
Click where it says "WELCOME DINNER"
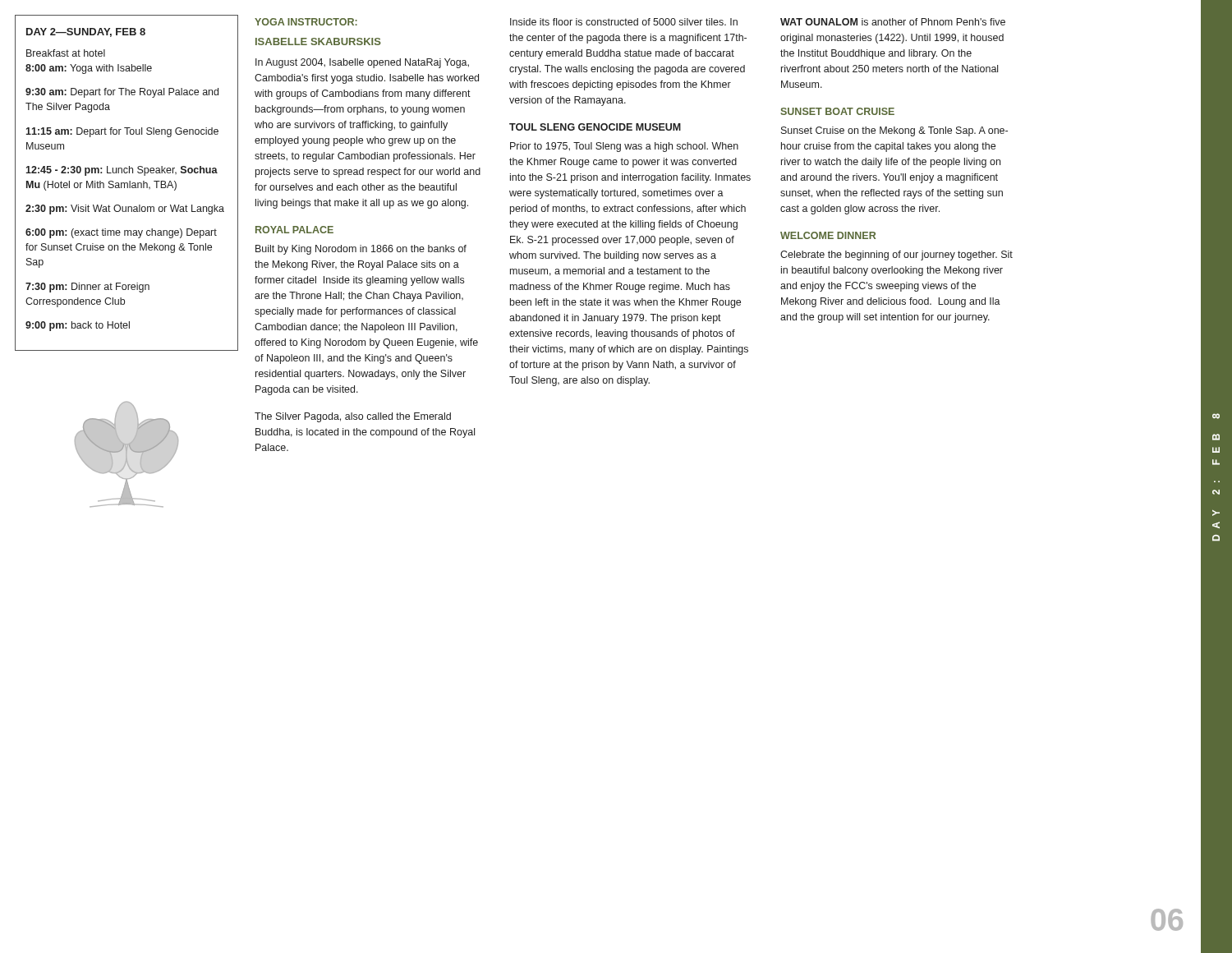coord(828,235)
